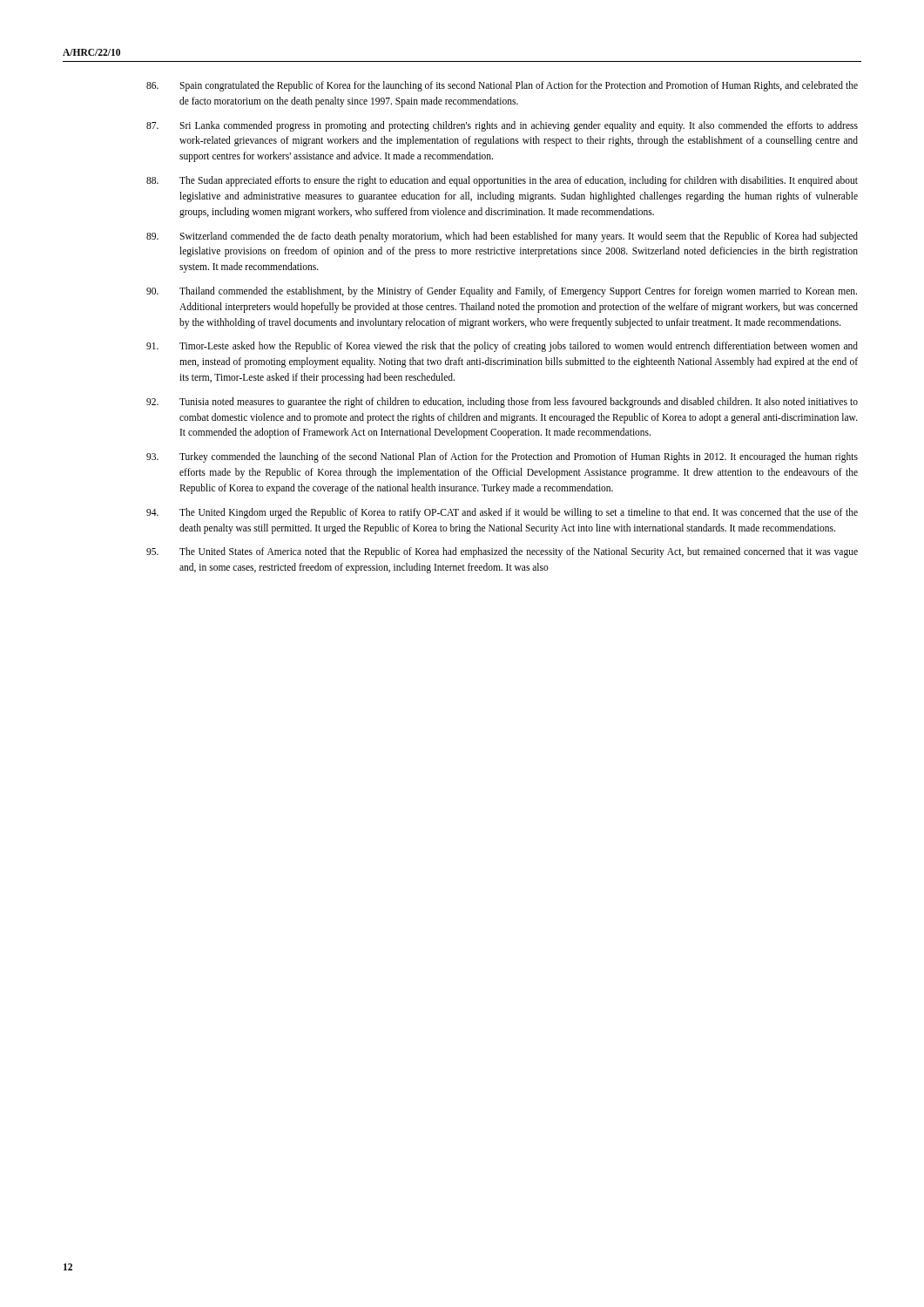Viewport: 924px width, 1307px height.
Task: Point to the text block starting "Spain congratulated the Republic of Korea"
Action: click(x=502, y=94)
